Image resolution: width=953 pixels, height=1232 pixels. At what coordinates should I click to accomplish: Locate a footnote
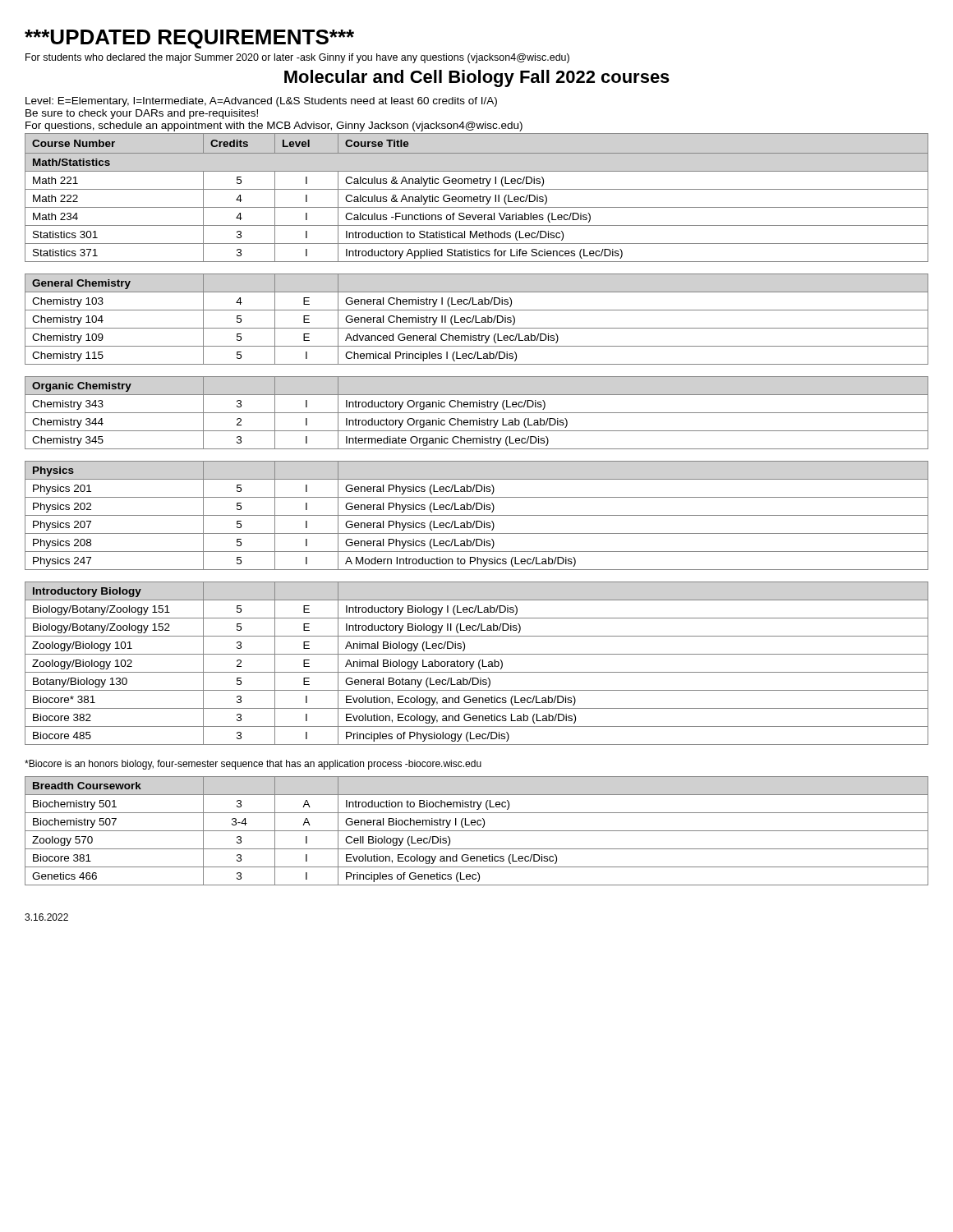click(253, 768)
